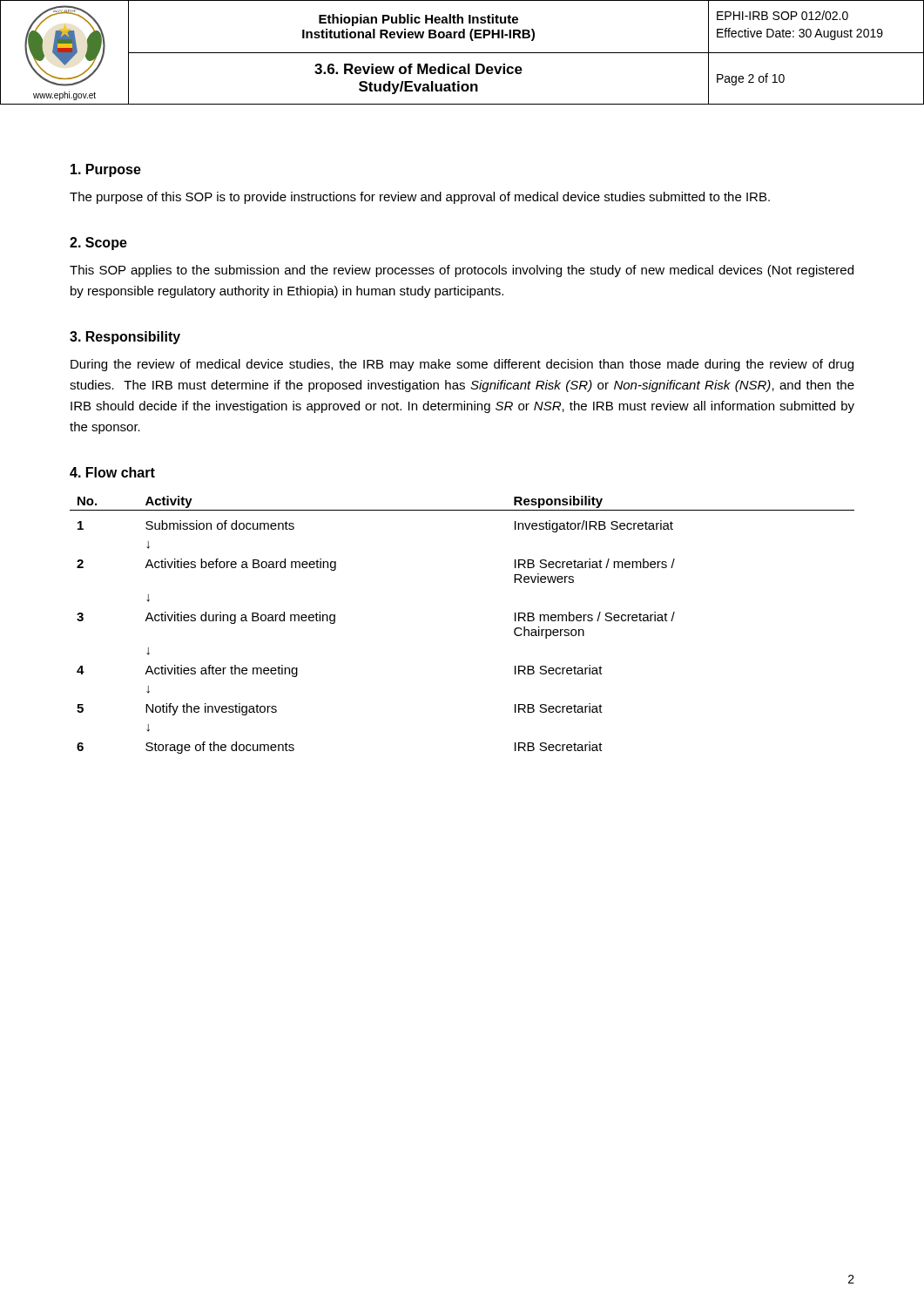The height and width of the screenshot is (1307, 924).
Task: Locate the block starting "The purpose of this"
Action: 420,197
